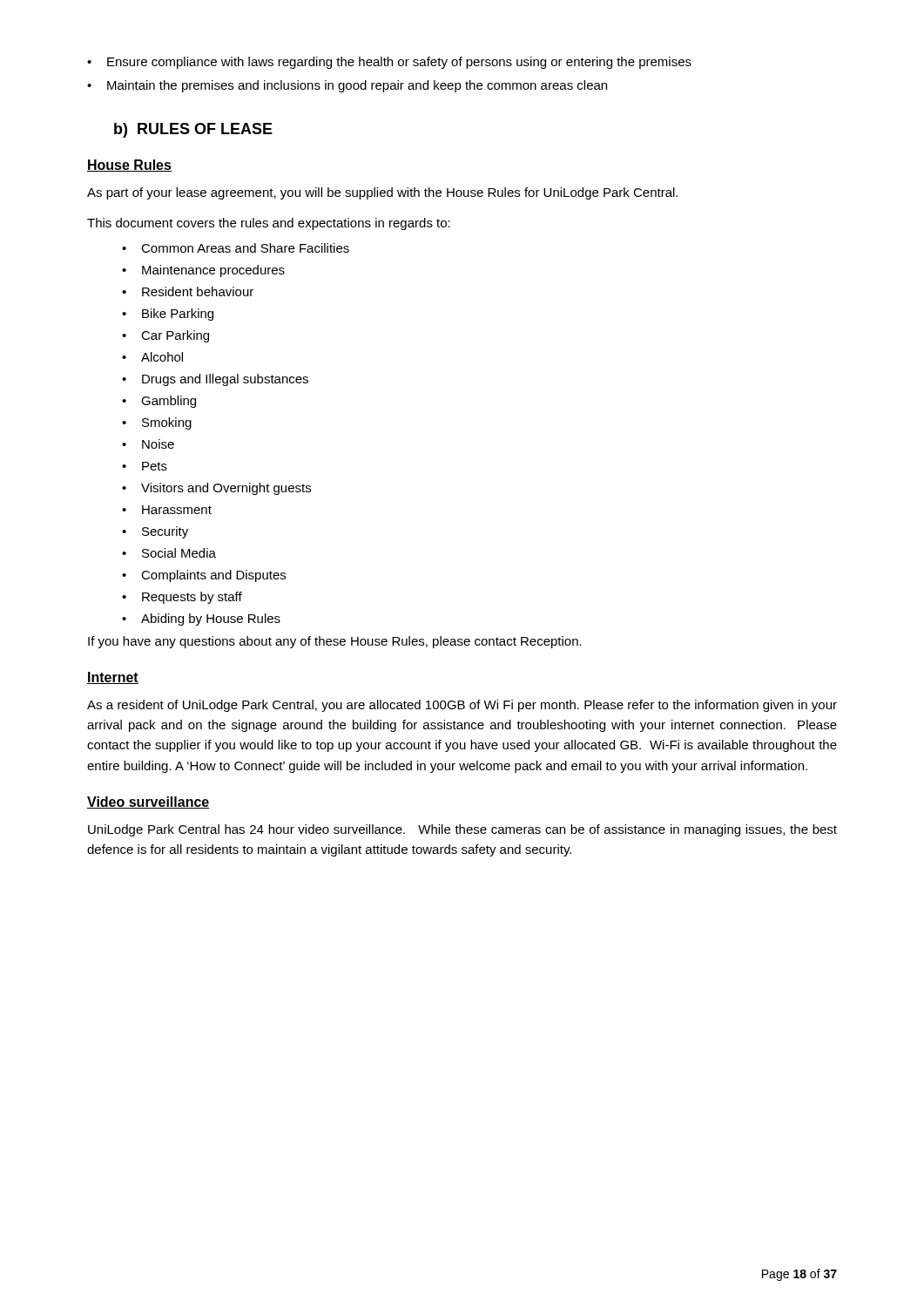
Task: Select the text block with the text "If you have any"
Action: click(x=335, y=640)
